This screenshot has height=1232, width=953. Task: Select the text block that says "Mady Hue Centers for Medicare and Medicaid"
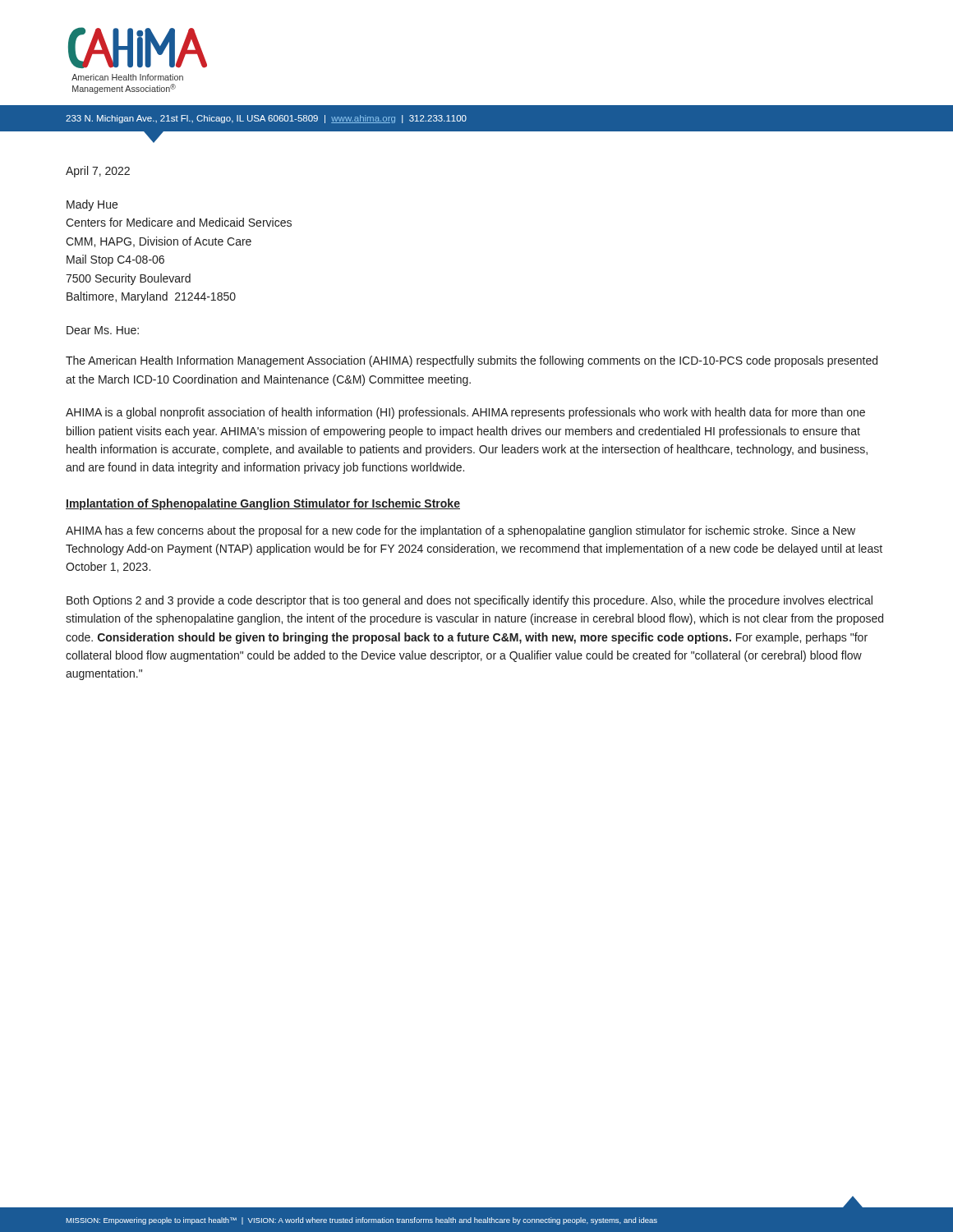coord(179,251)
